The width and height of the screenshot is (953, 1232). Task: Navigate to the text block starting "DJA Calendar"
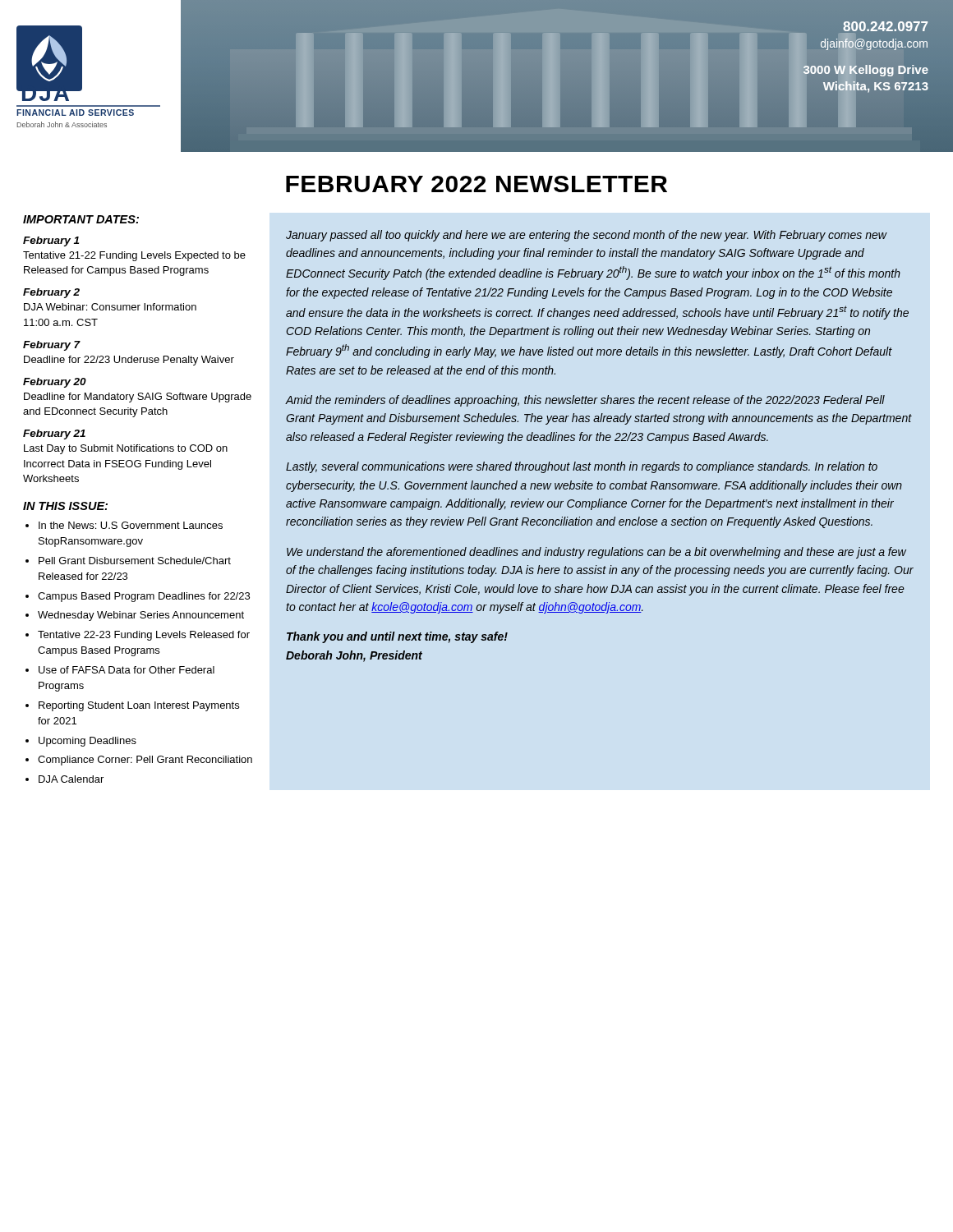(71, 779)
